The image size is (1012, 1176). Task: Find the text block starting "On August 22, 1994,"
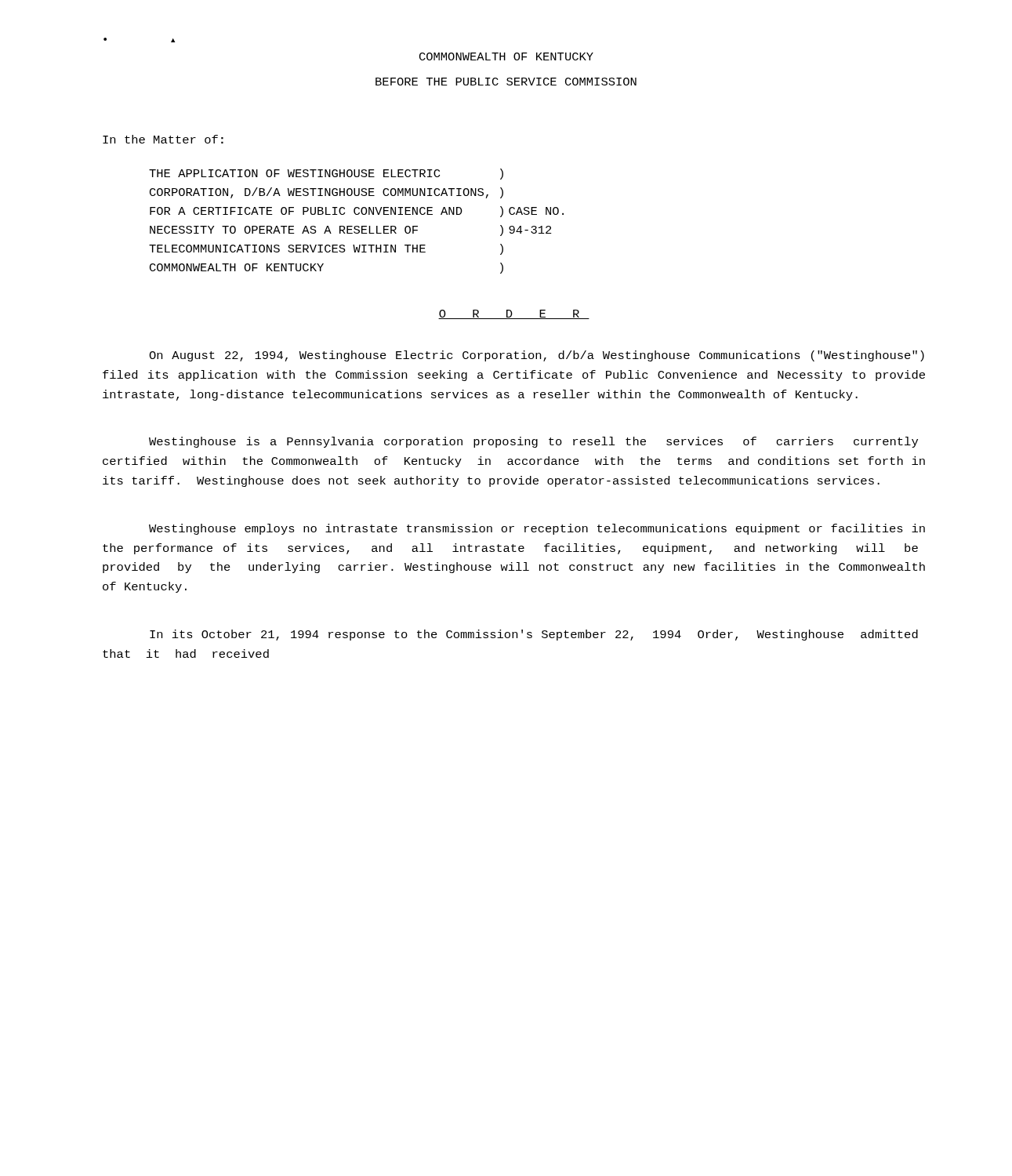(x=514, y=375)
